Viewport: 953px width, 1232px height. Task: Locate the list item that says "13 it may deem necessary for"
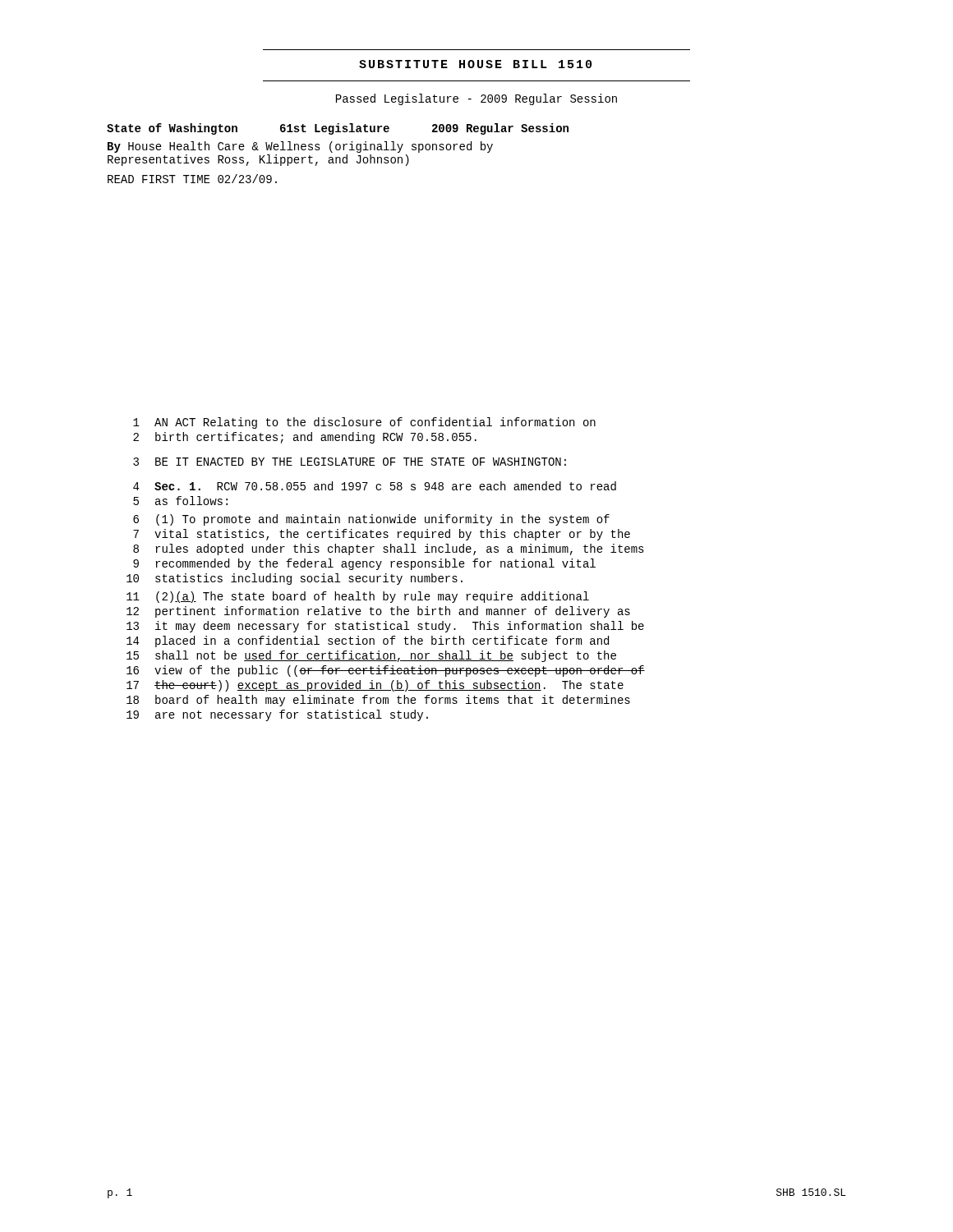(x=476, y=627)
